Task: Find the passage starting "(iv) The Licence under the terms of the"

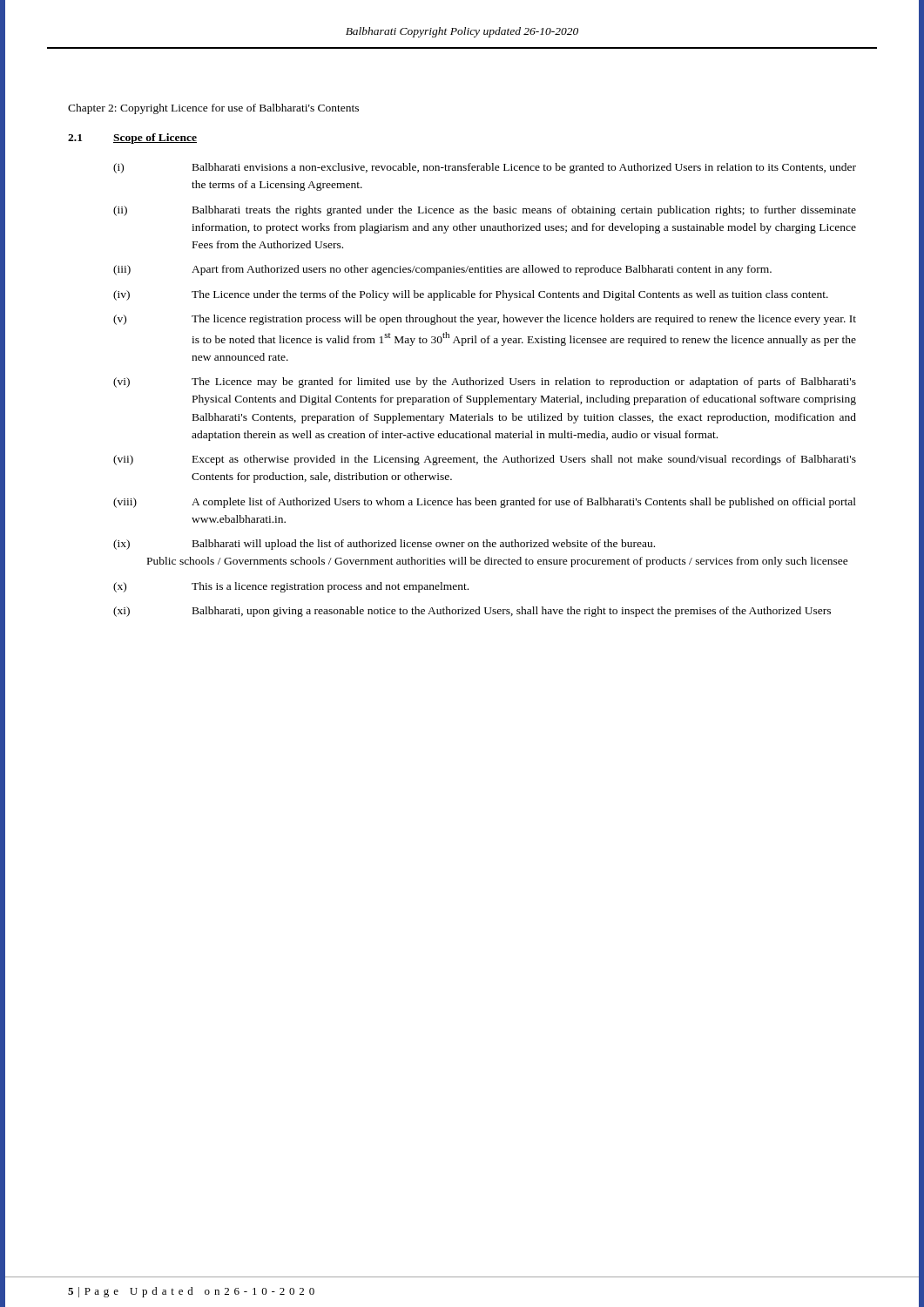Action: point(448,294)
